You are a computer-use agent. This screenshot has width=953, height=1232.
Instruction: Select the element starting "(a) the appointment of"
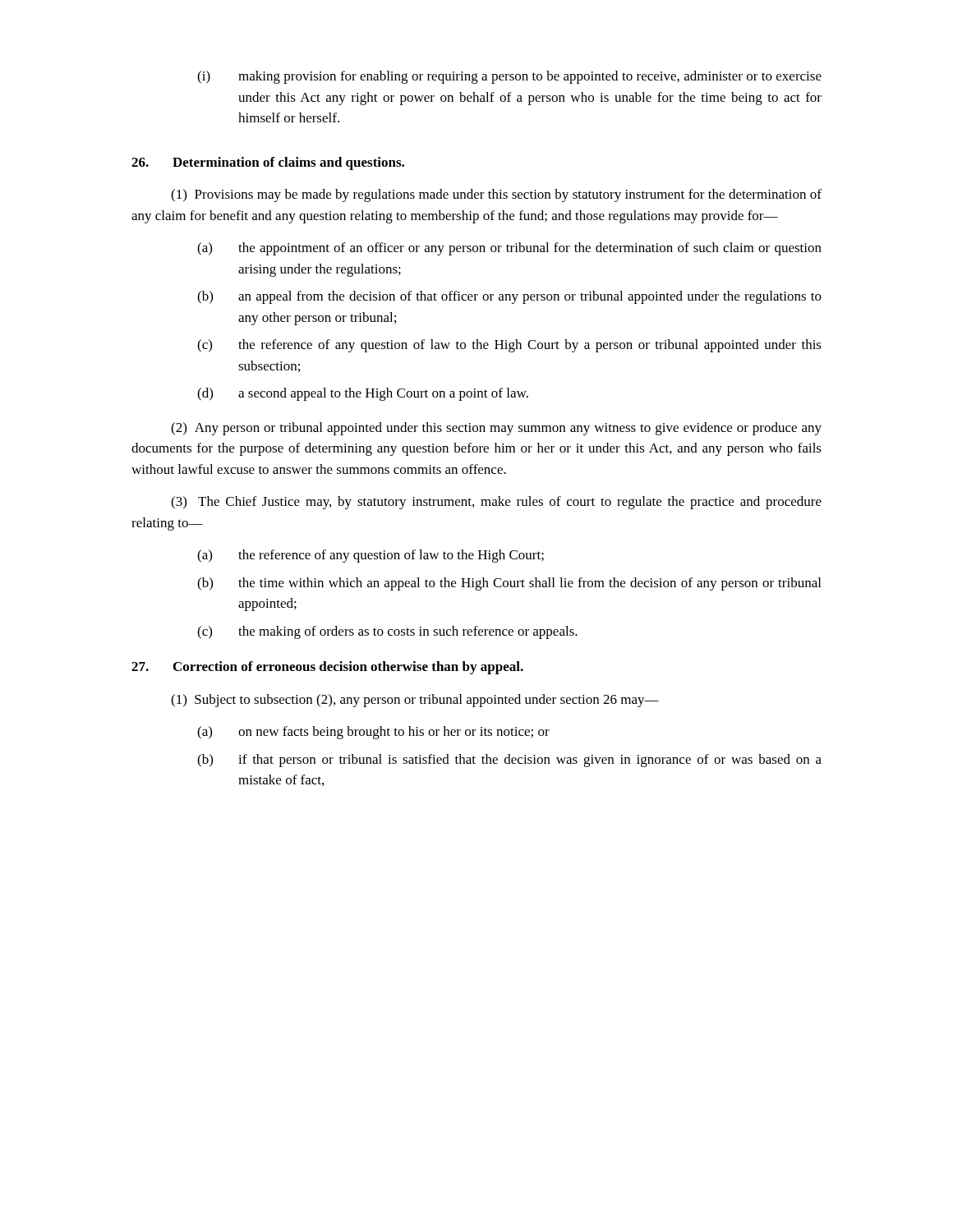pos(509,258)
